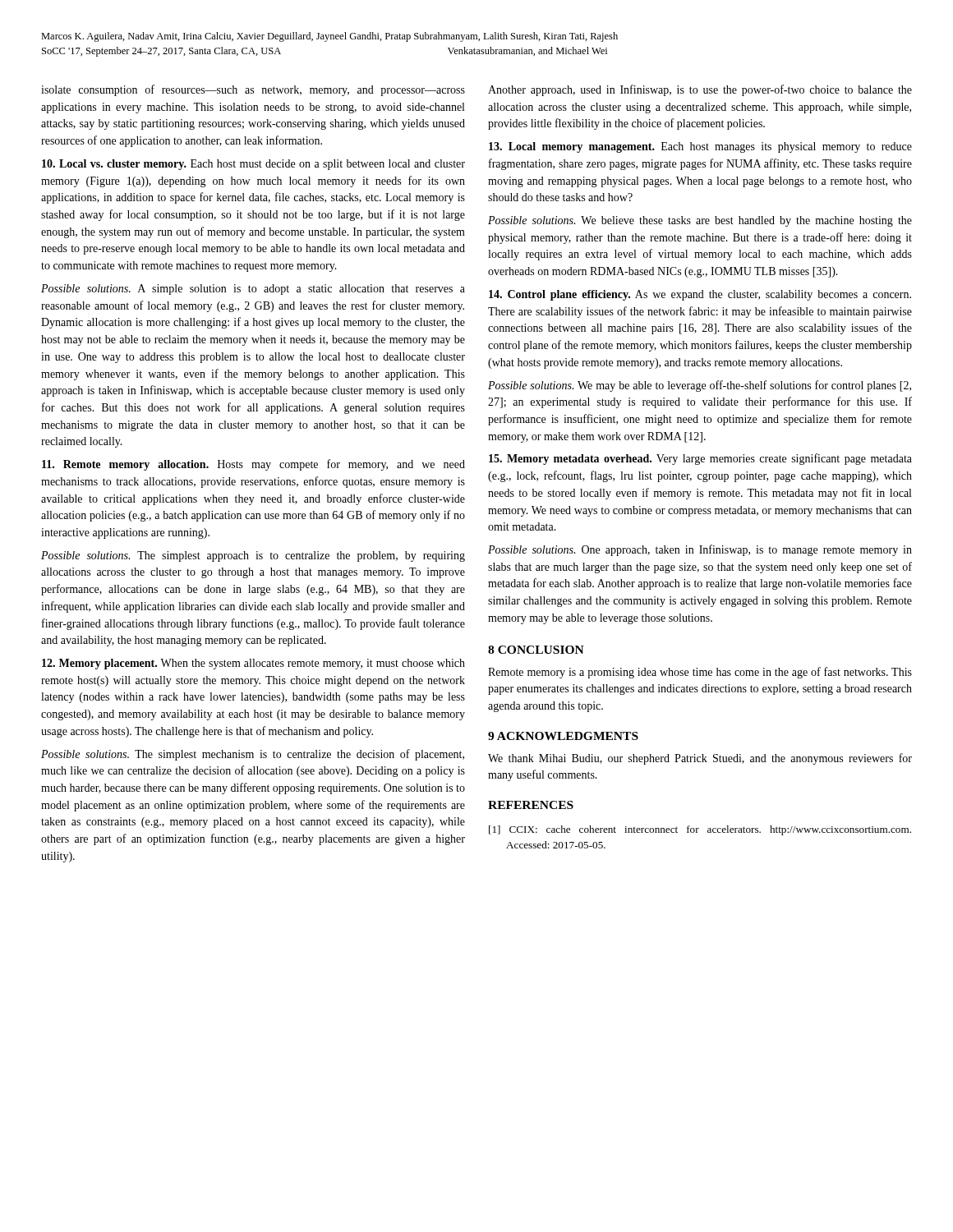Screen dimensions: 1232x953
Task: Locate the block of text that opens with "Local memory management. Each host manages its physical"
Action: click(700, 173)
